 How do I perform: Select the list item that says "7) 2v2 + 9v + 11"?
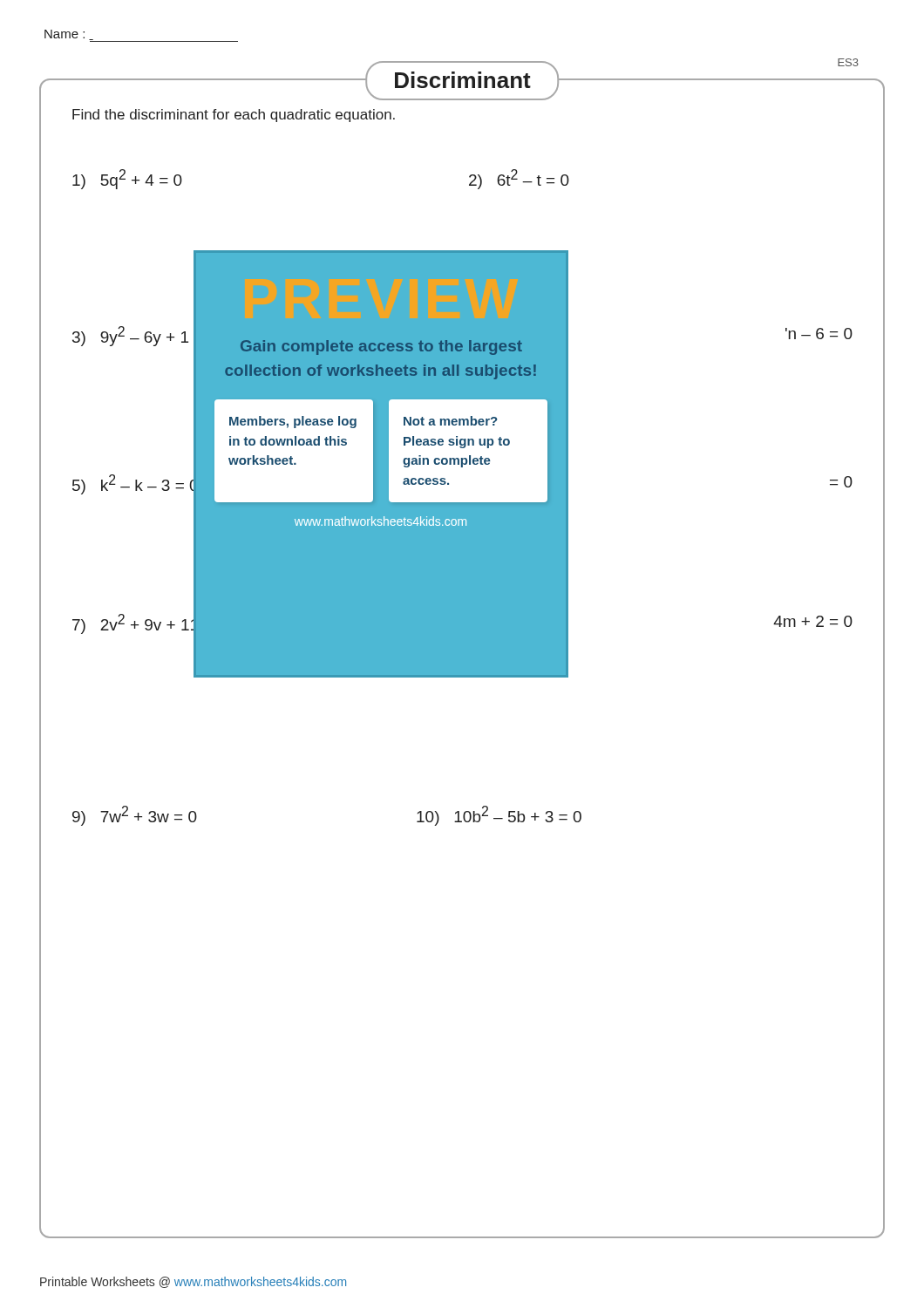[135, 623]
